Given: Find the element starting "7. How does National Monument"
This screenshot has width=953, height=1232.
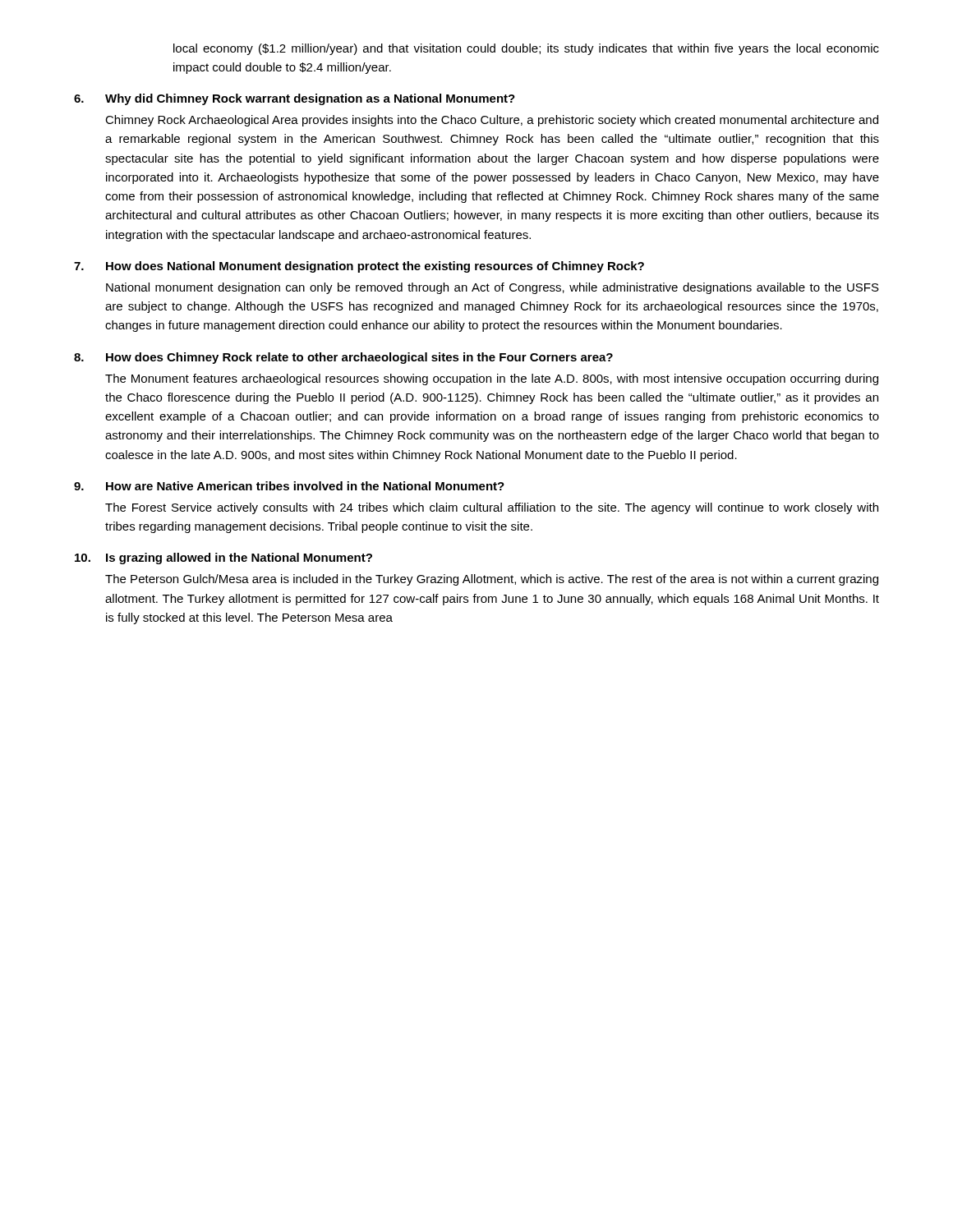Looking at the screenshot, I should 476,297.
